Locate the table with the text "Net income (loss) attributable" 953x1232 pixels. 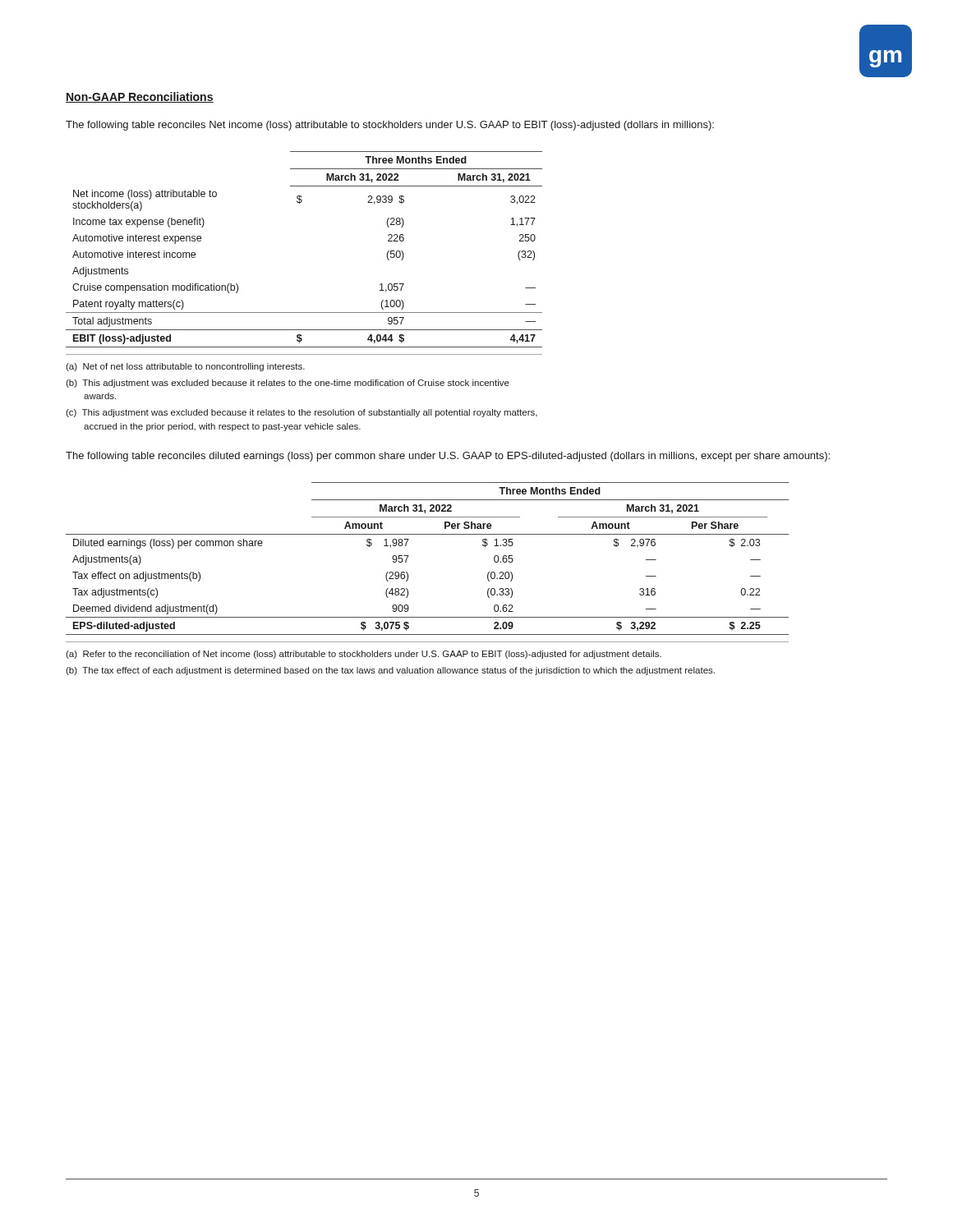point(476,249)
